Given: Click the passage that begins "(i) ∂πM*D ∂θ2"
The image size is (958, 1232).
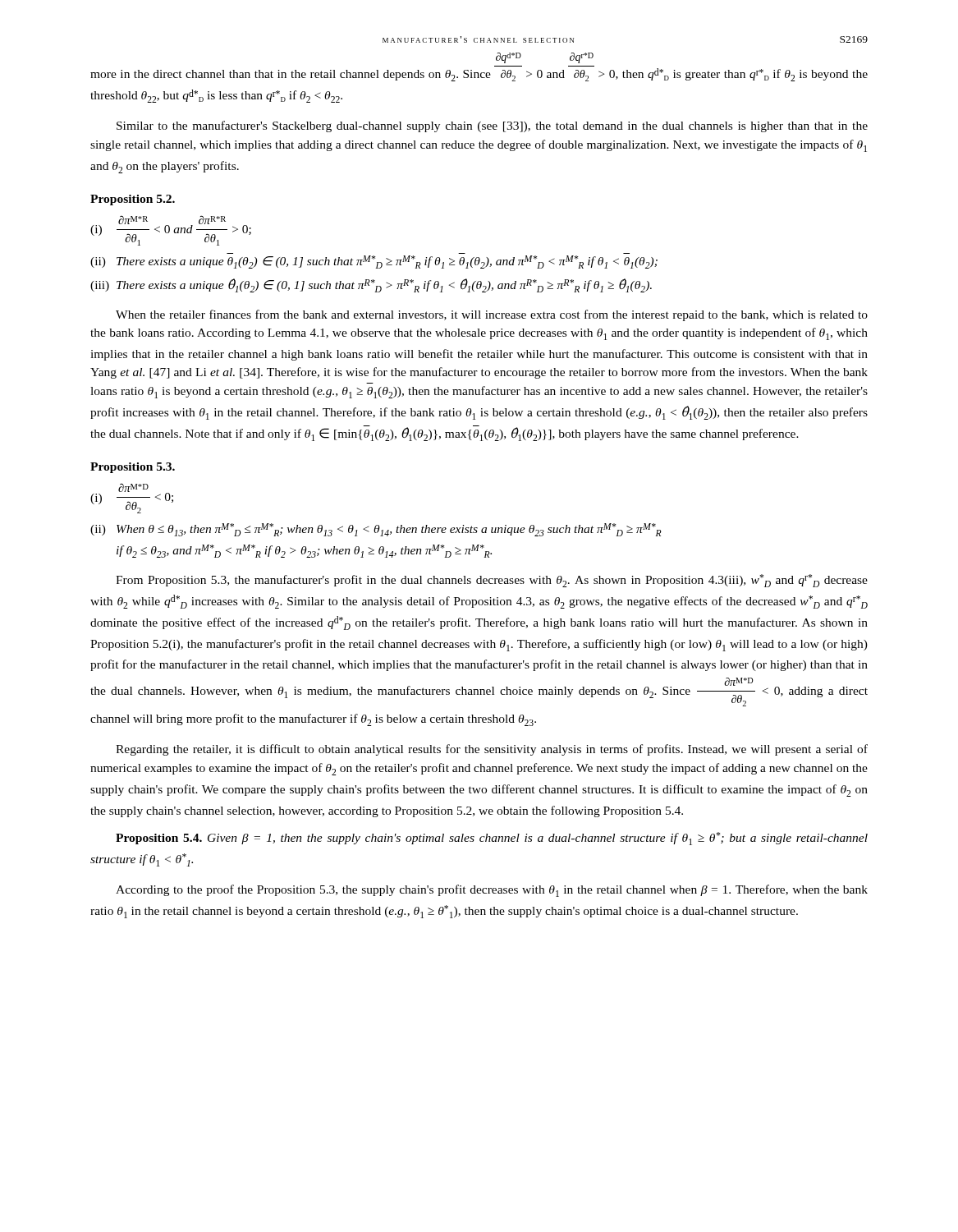Looking at the screenshot, I should click(132, 499).
